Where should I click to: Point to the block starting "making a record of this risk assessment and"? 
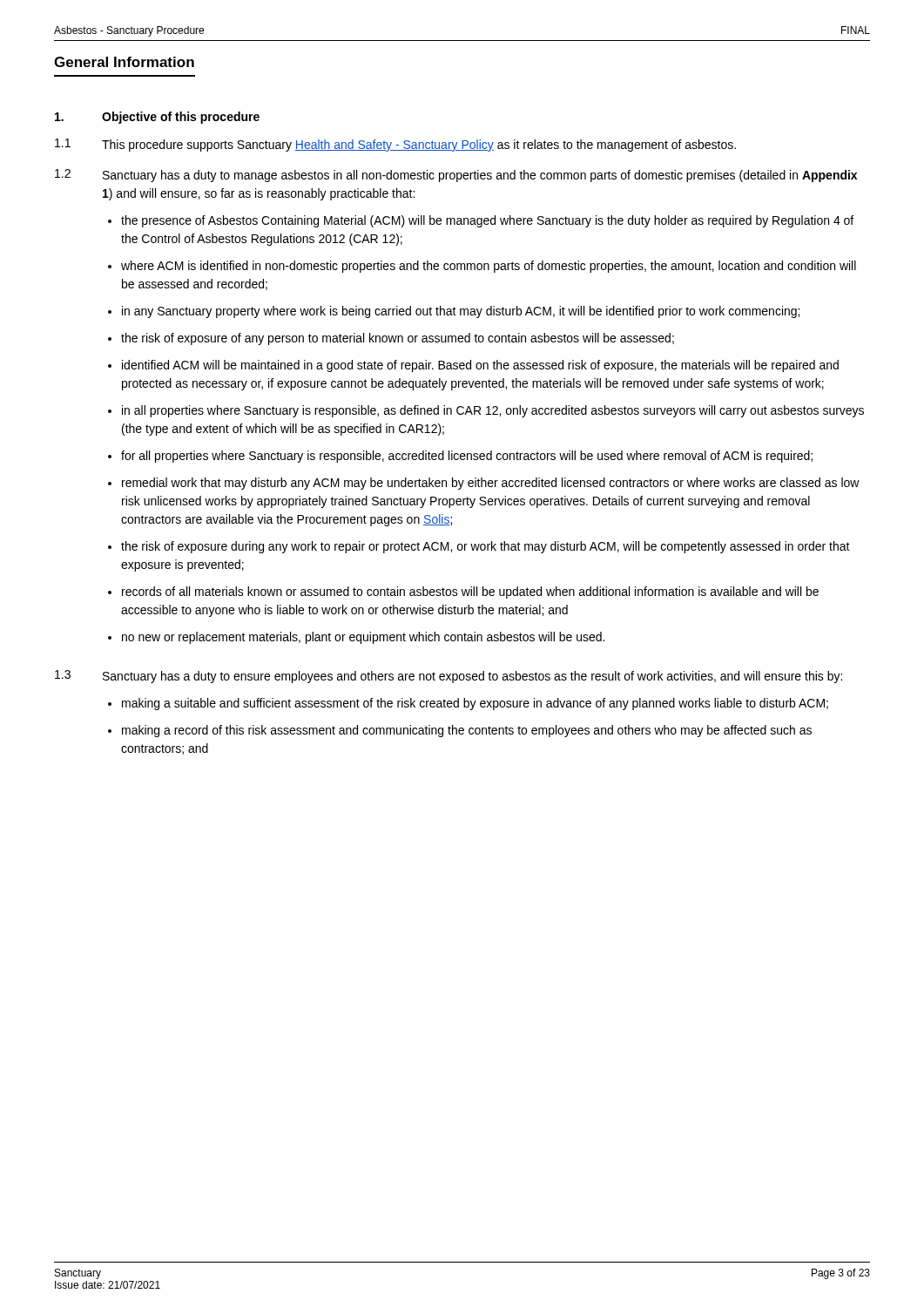click(x=467, y=739)
